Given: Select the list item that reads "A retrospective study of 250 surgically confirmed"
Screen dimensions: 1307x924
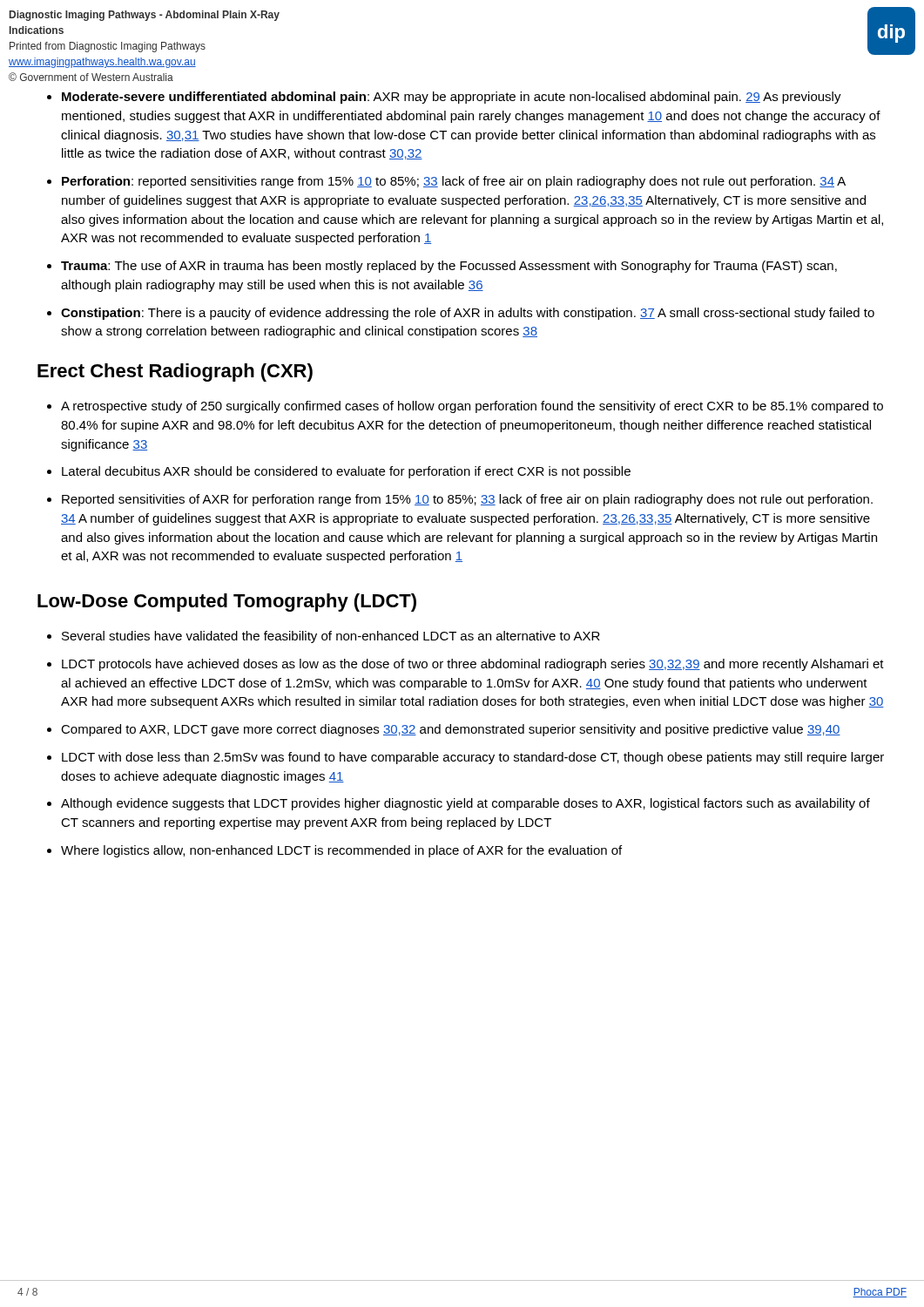Looking at the screenshot, I should (x=472, y=425).
